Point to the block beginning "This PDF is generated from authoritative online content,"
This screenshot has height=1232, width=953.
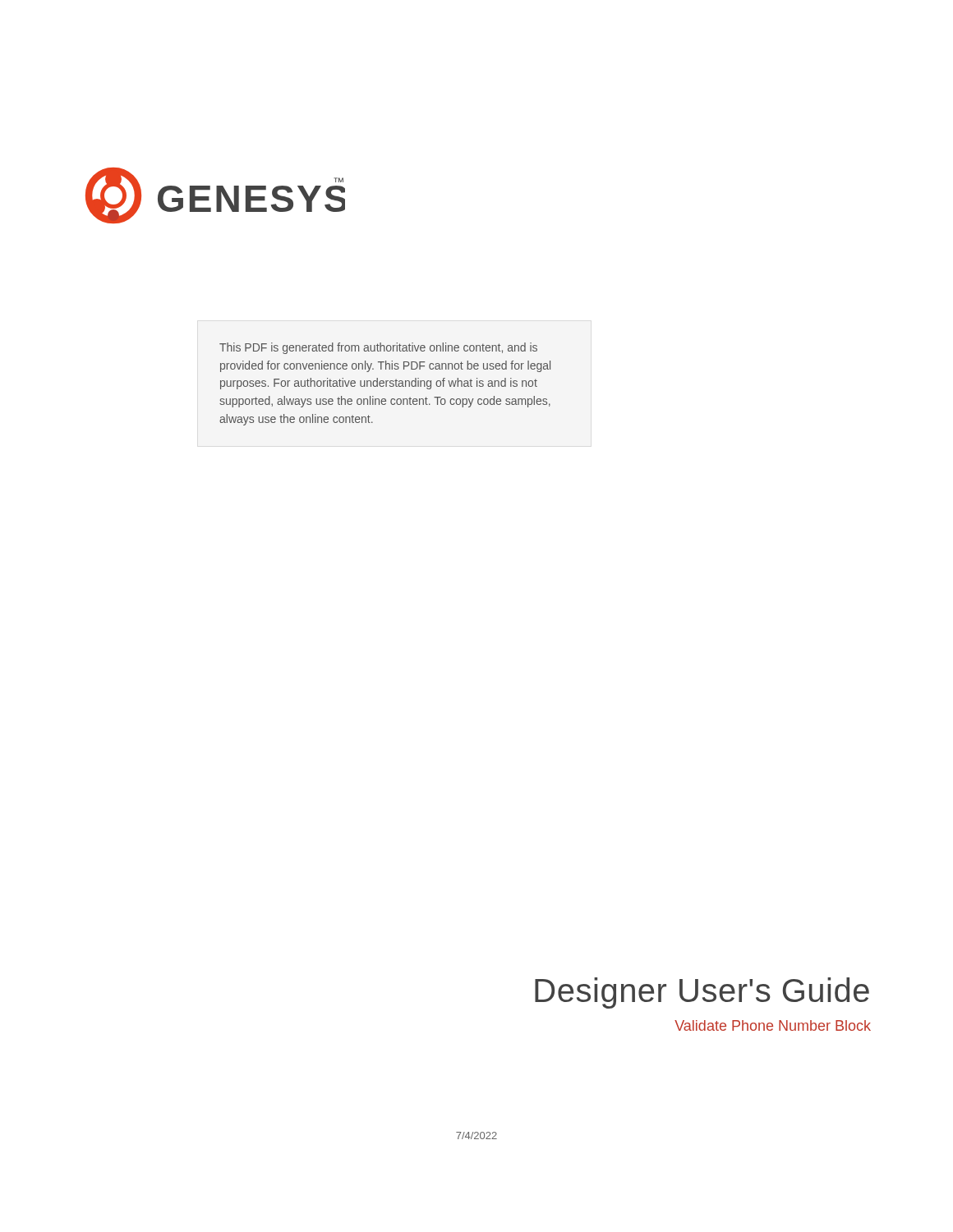tap(394, 384)
